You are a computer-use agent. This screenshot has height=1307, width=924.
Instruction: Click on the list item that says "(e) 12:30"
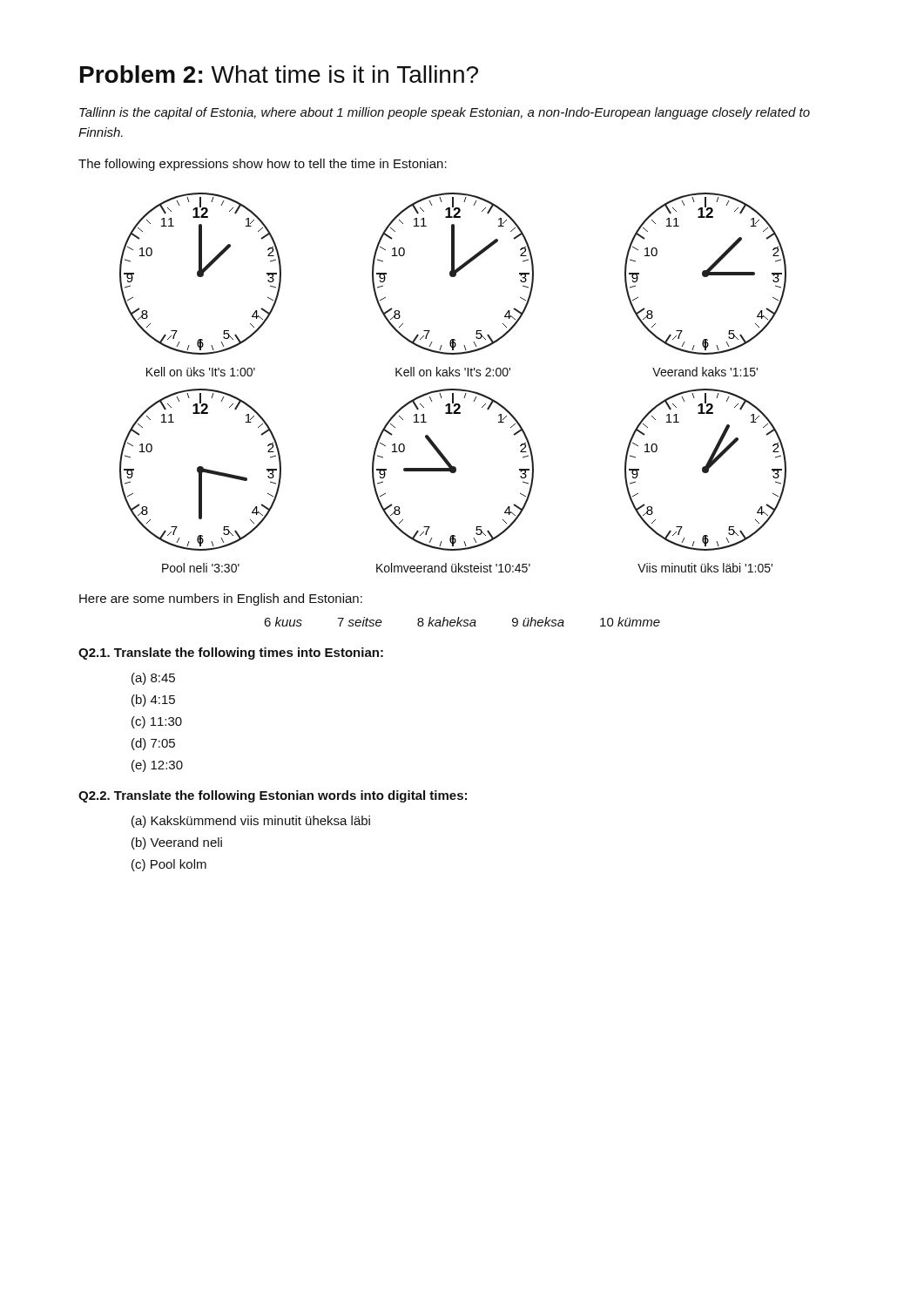[x=157, y=765]
